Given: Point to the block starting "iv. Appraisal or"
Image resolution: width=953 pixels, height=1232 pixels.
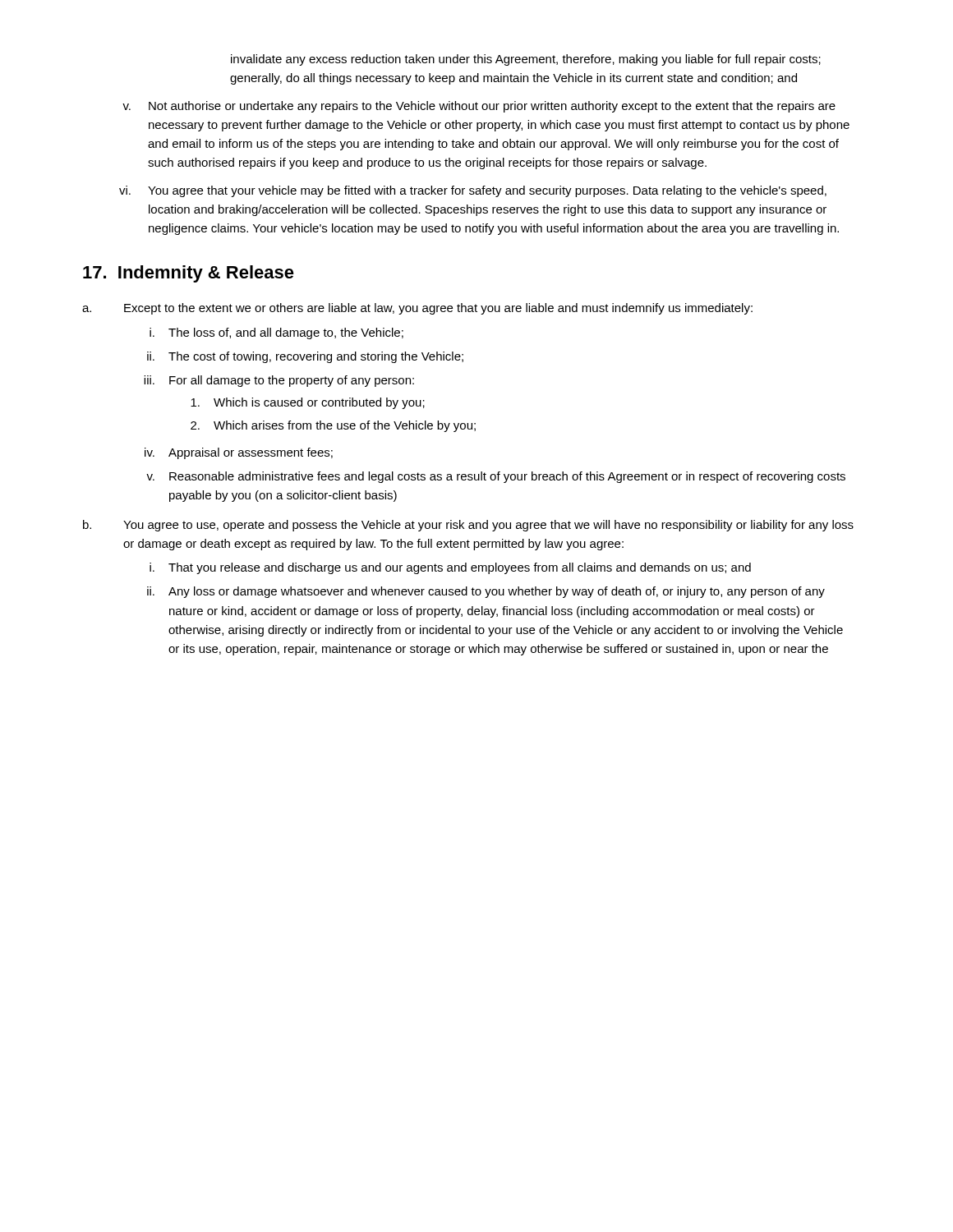Looking at the screenshot, I should pyautogui.click(x=239, y=453).
